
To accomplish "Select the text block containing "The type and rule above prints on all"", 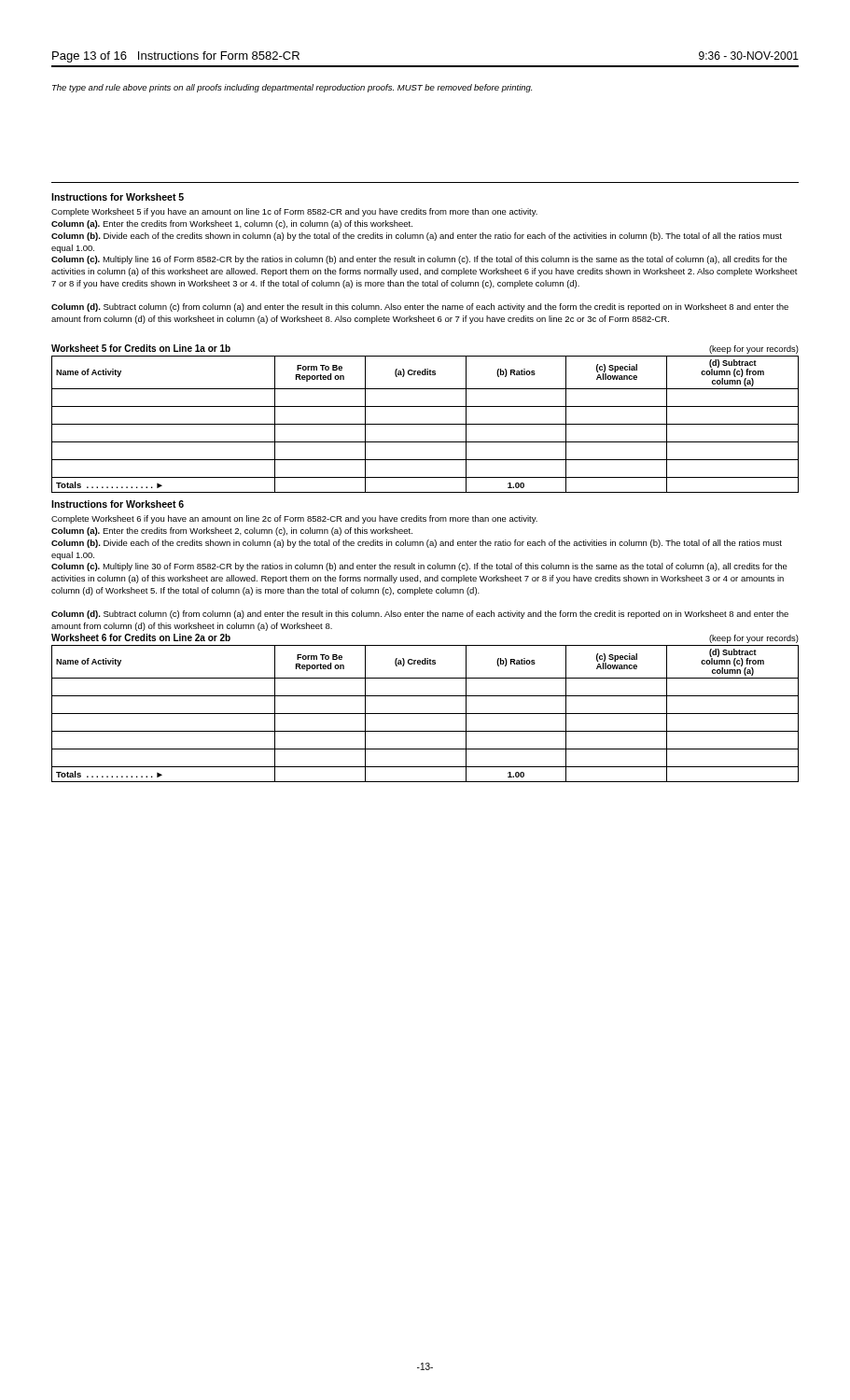I will pyautogui.click(x=292, y=87).
